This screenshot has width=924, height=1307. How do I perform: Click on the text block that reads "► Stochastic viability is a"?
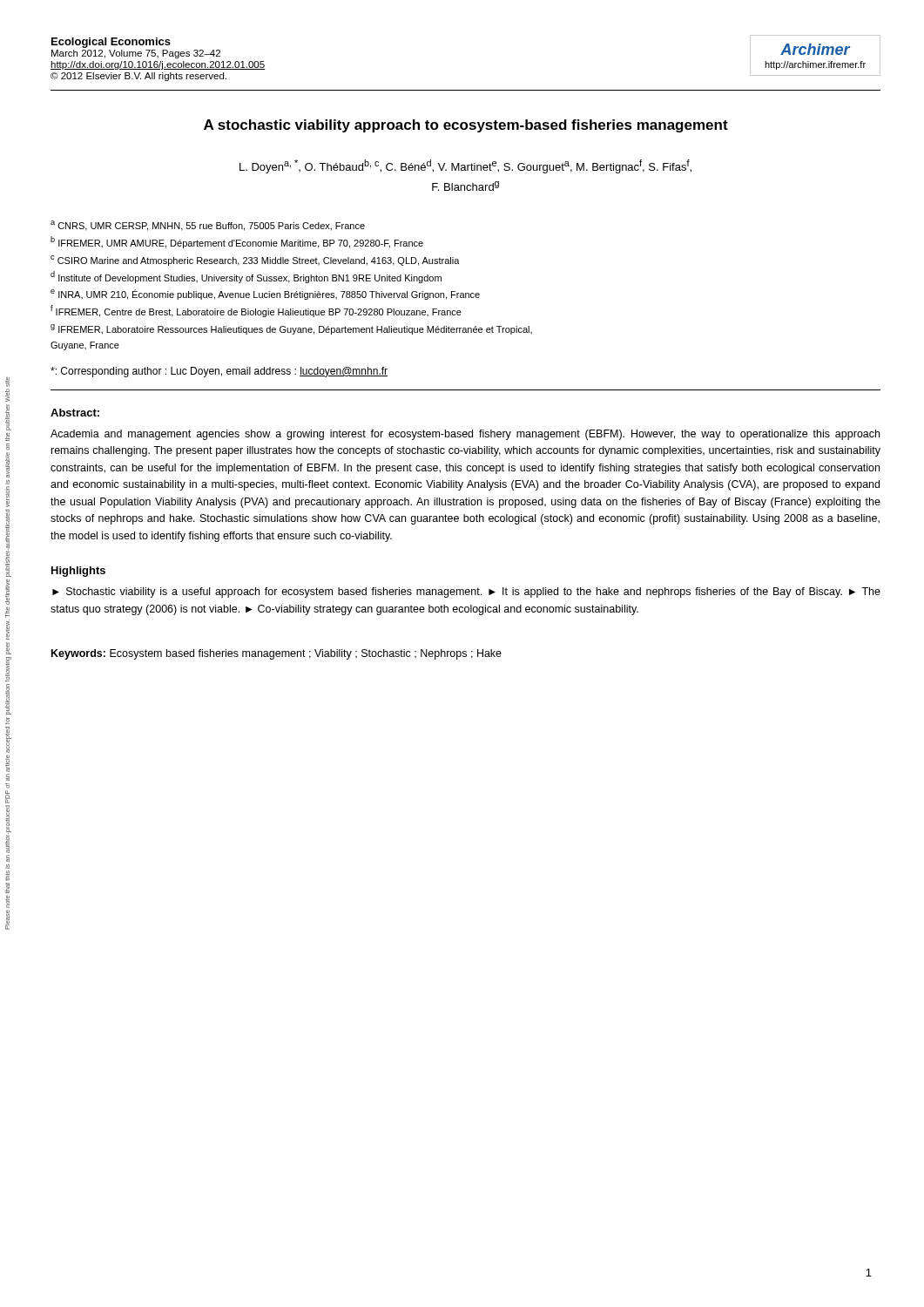466,601
